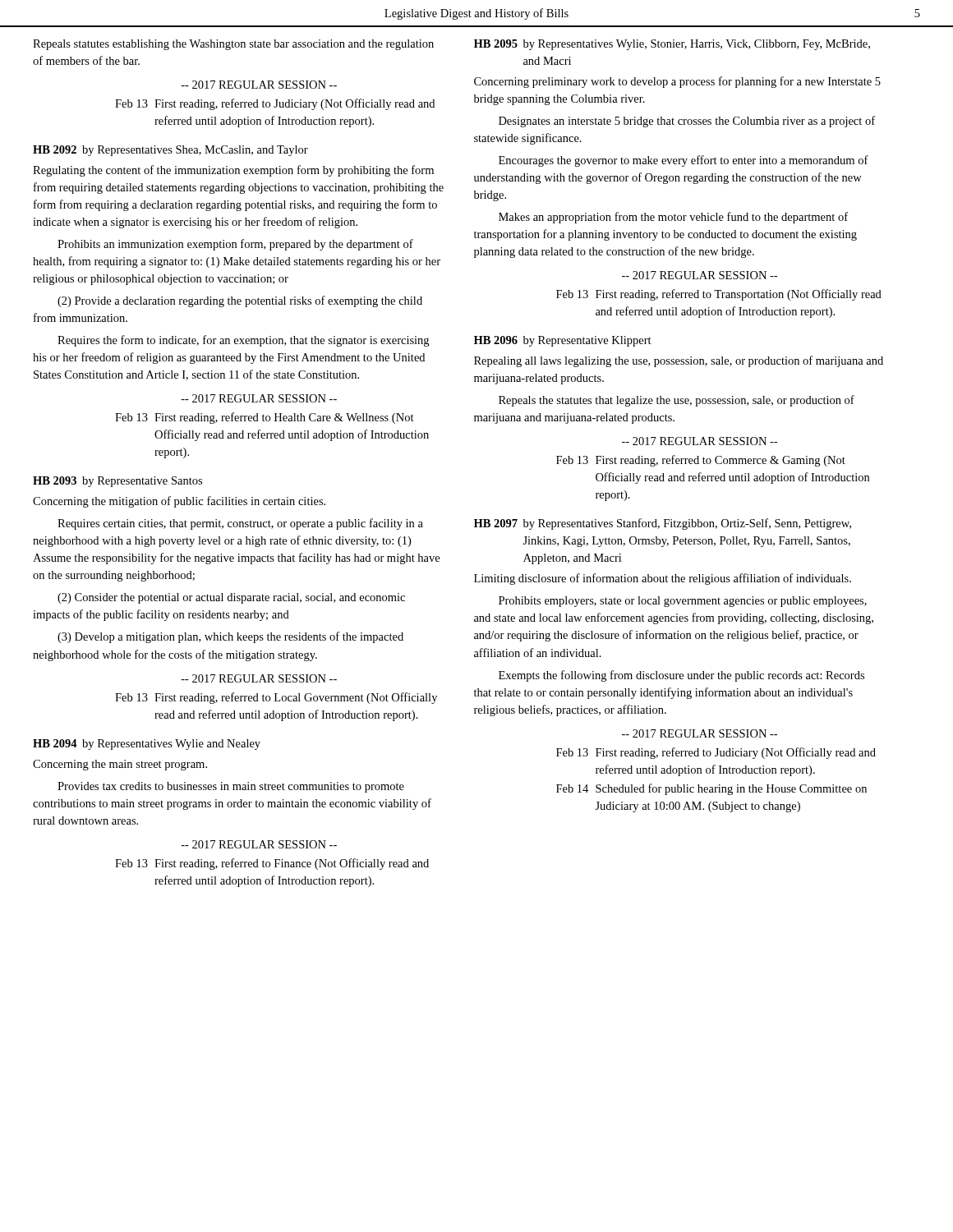Image resolution: width=953 pixels, height=1232 pixels.
Task: Locate the block of text that opens with "HB 2092 by Representatives"
Action: tap(238, 150)
